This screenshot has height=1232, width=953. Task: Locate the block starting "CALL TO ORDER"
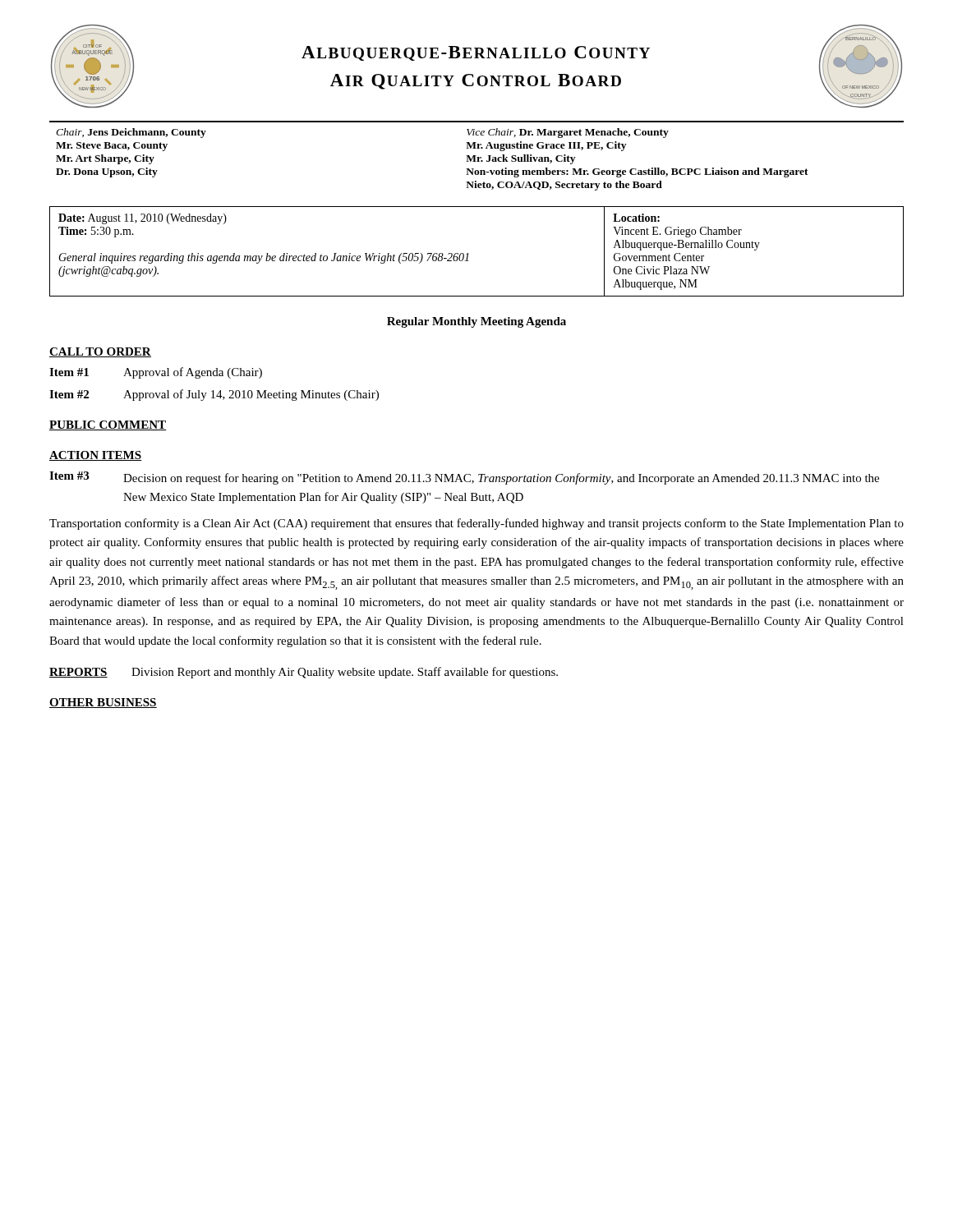(100, 352)
